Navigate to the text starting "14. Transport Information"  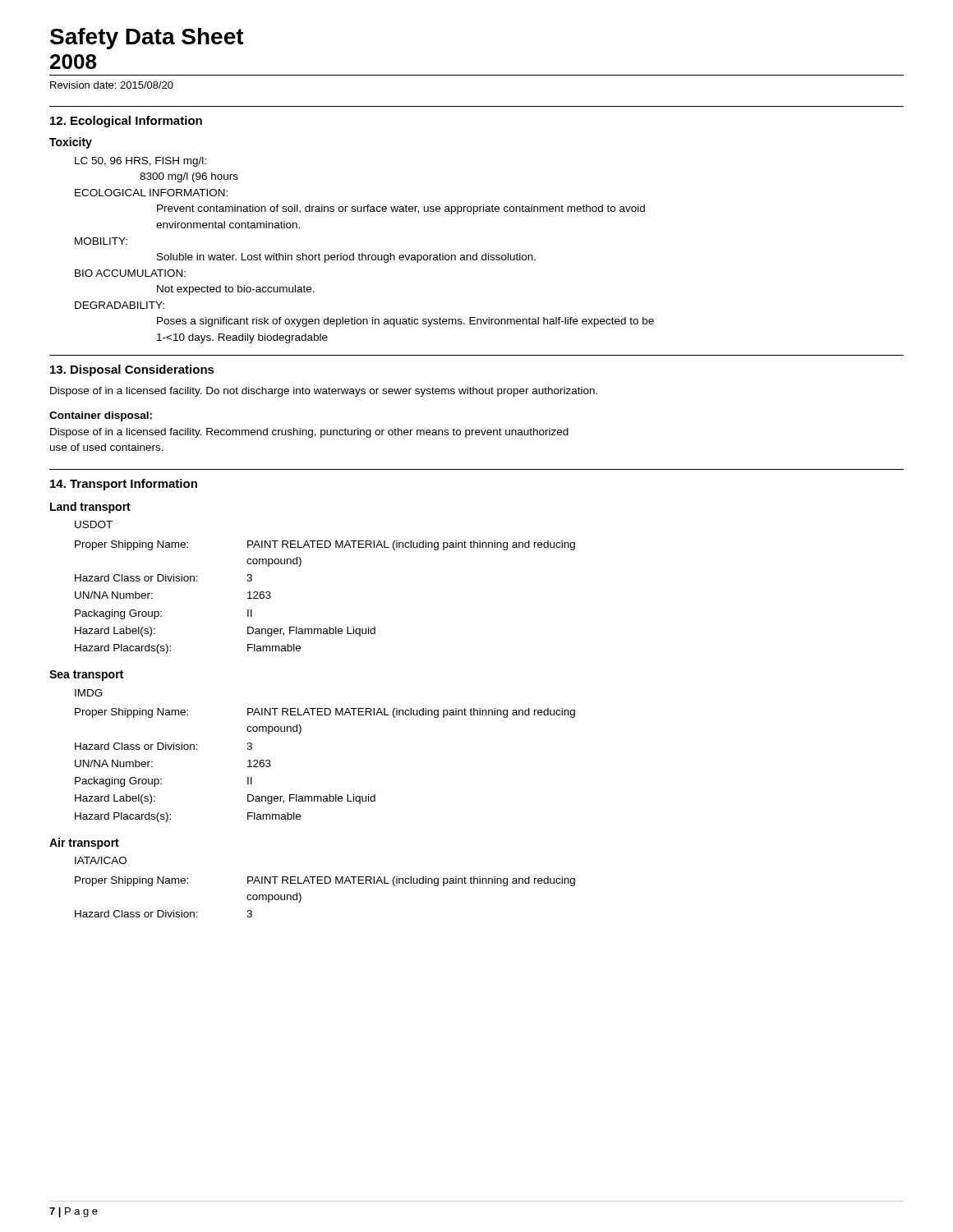(x=124, y=483)
